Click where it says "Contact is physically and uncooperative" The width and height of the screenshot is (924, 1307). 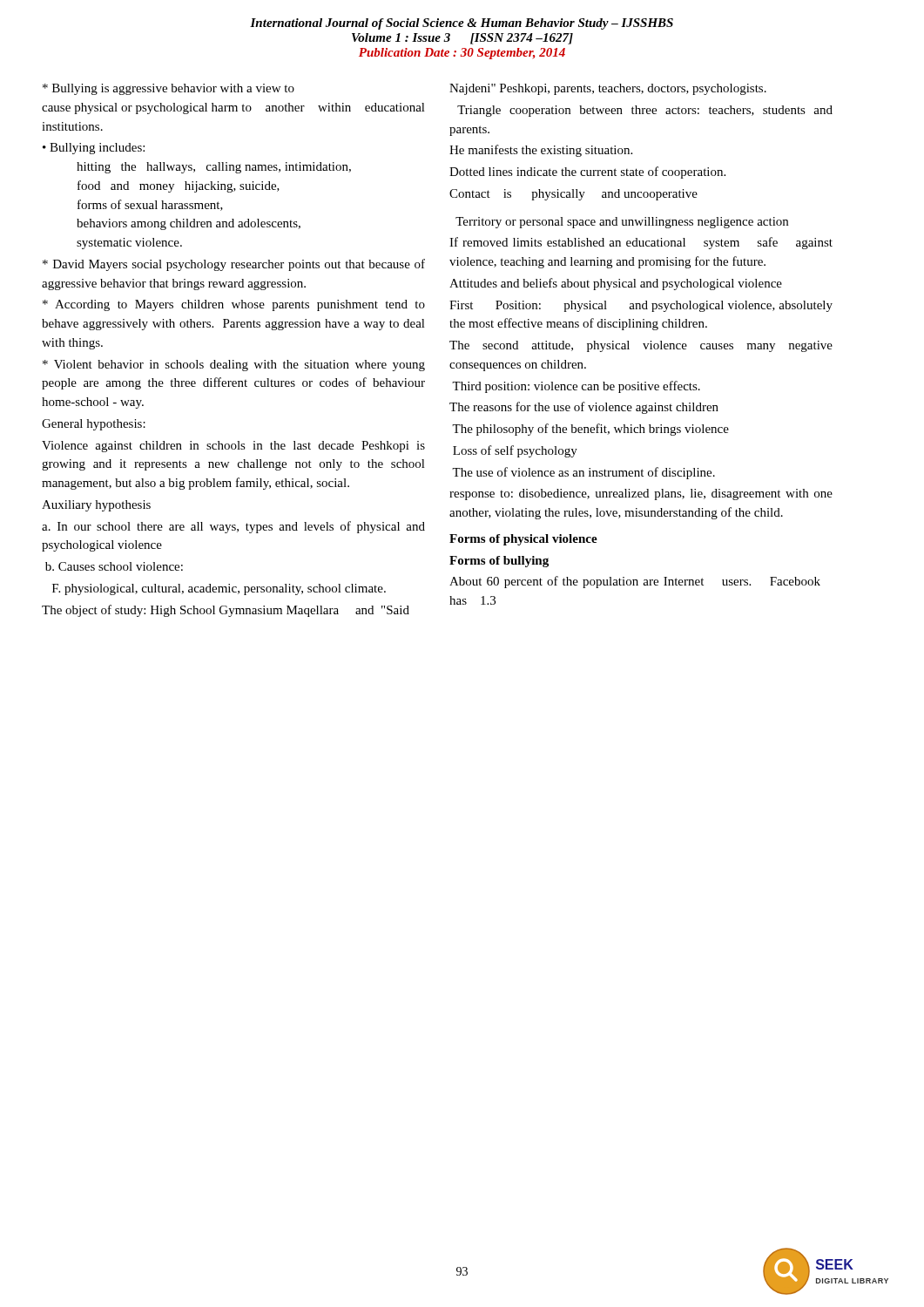tap(573, 193)
